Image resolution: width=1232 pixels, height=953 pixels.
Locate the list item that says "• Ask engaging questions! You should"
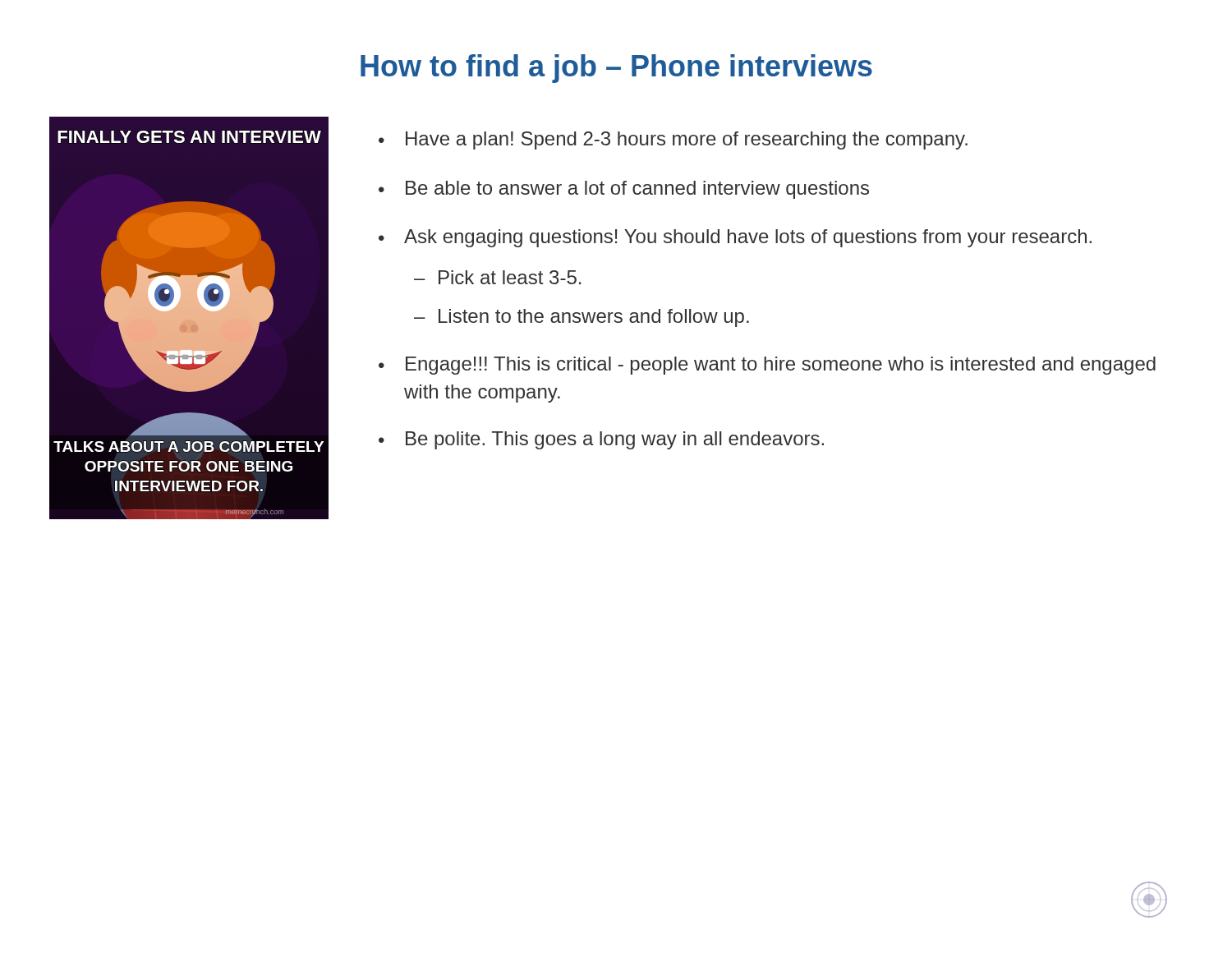736,237
